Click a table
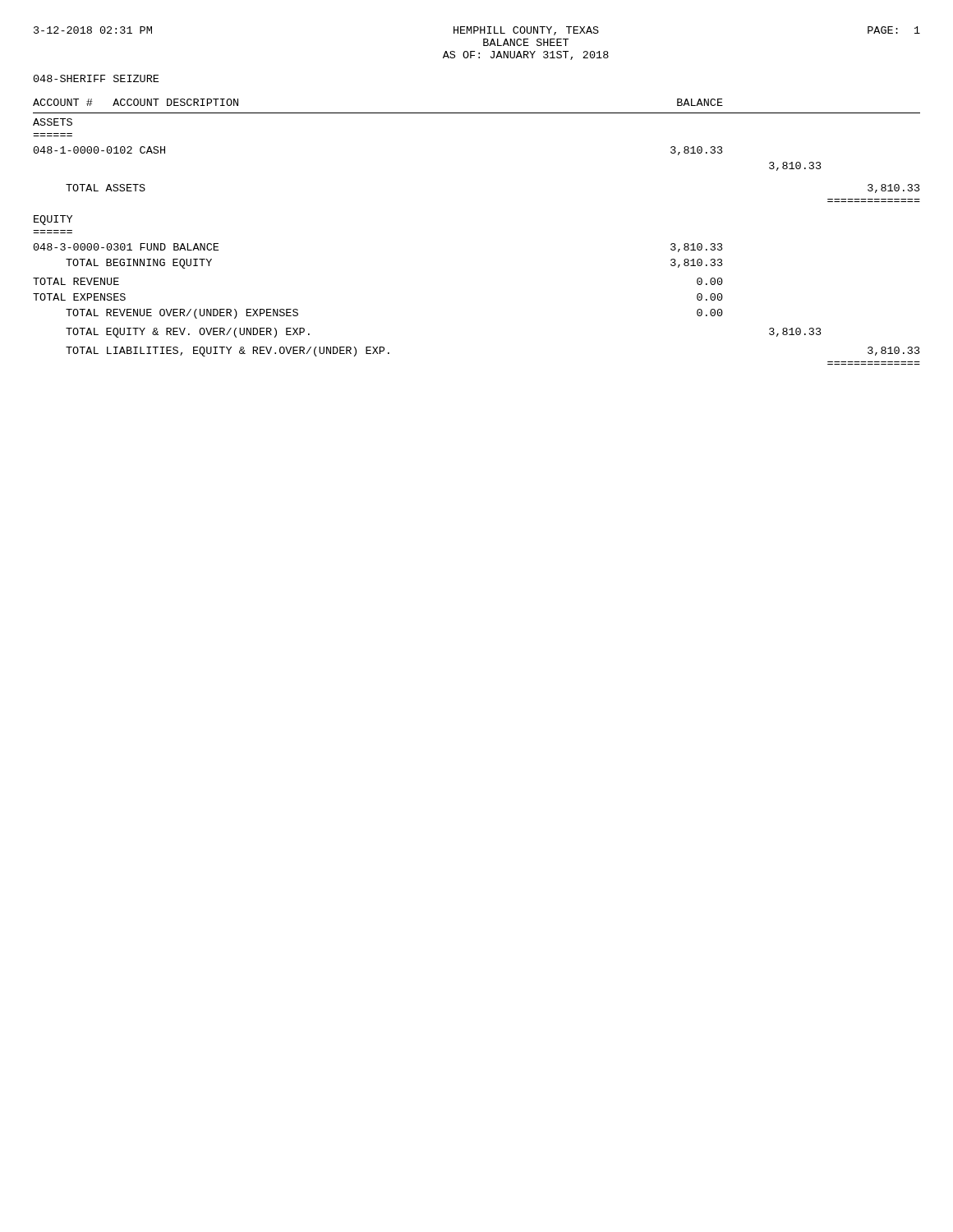The width and height of the screenshot is (953, 1232). 476,233
